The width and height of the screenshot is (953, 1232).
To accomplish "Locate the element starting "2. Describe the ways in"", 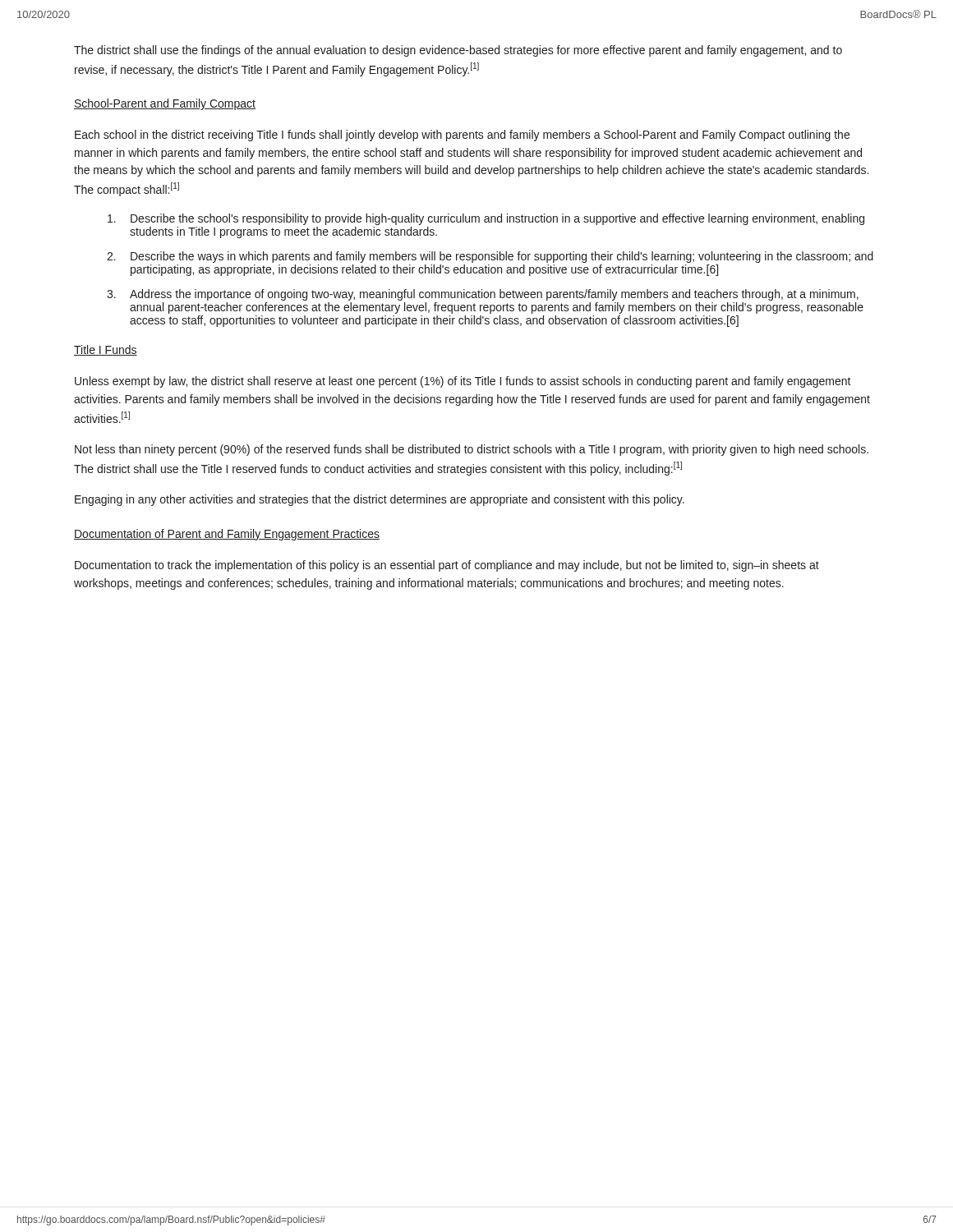I will (493, 263).
